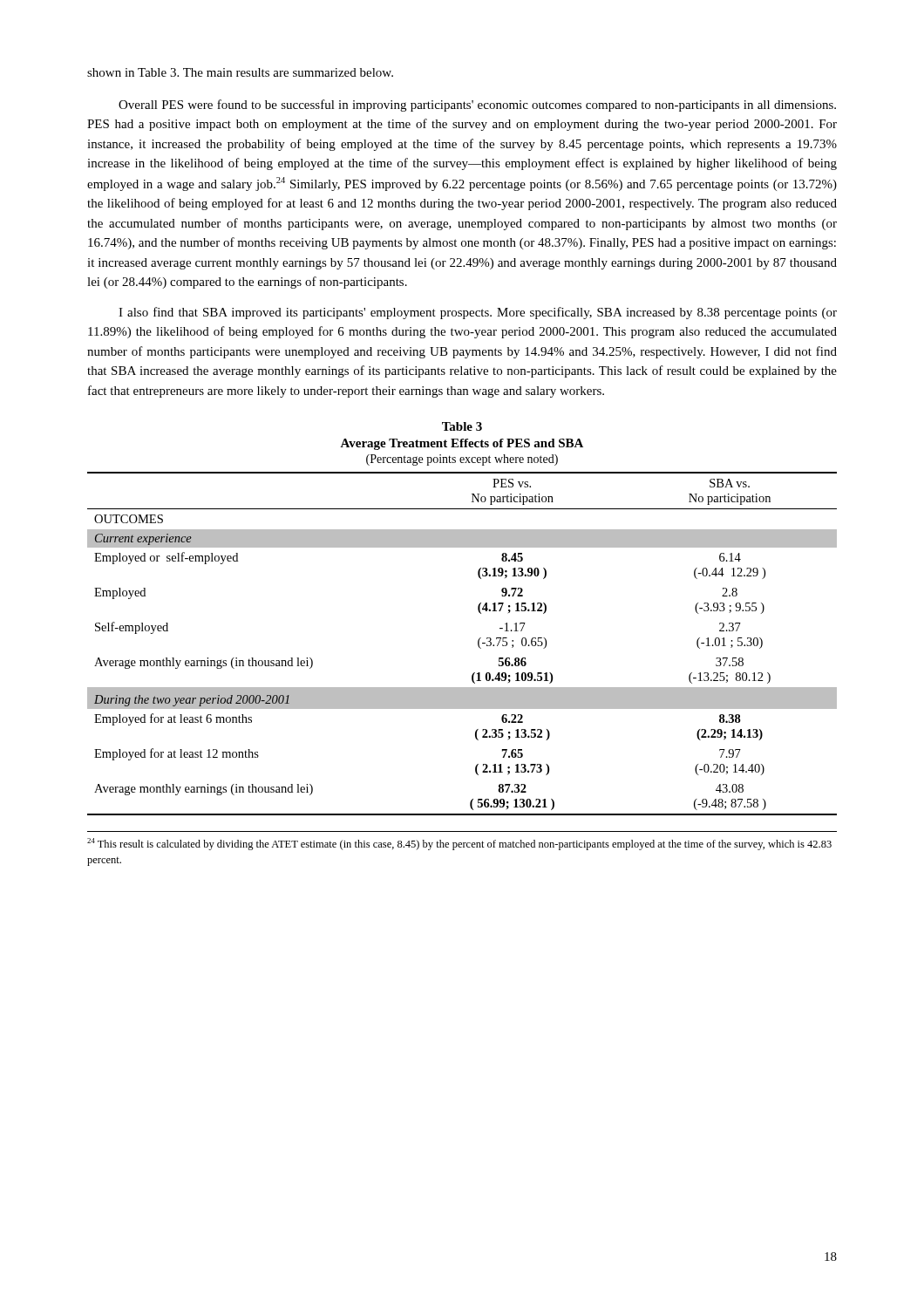This screenshot has width=924, height=1308.
Task: Click on the passage starting "(Percentage points except where noted)"
Action: tap(462, 459)
